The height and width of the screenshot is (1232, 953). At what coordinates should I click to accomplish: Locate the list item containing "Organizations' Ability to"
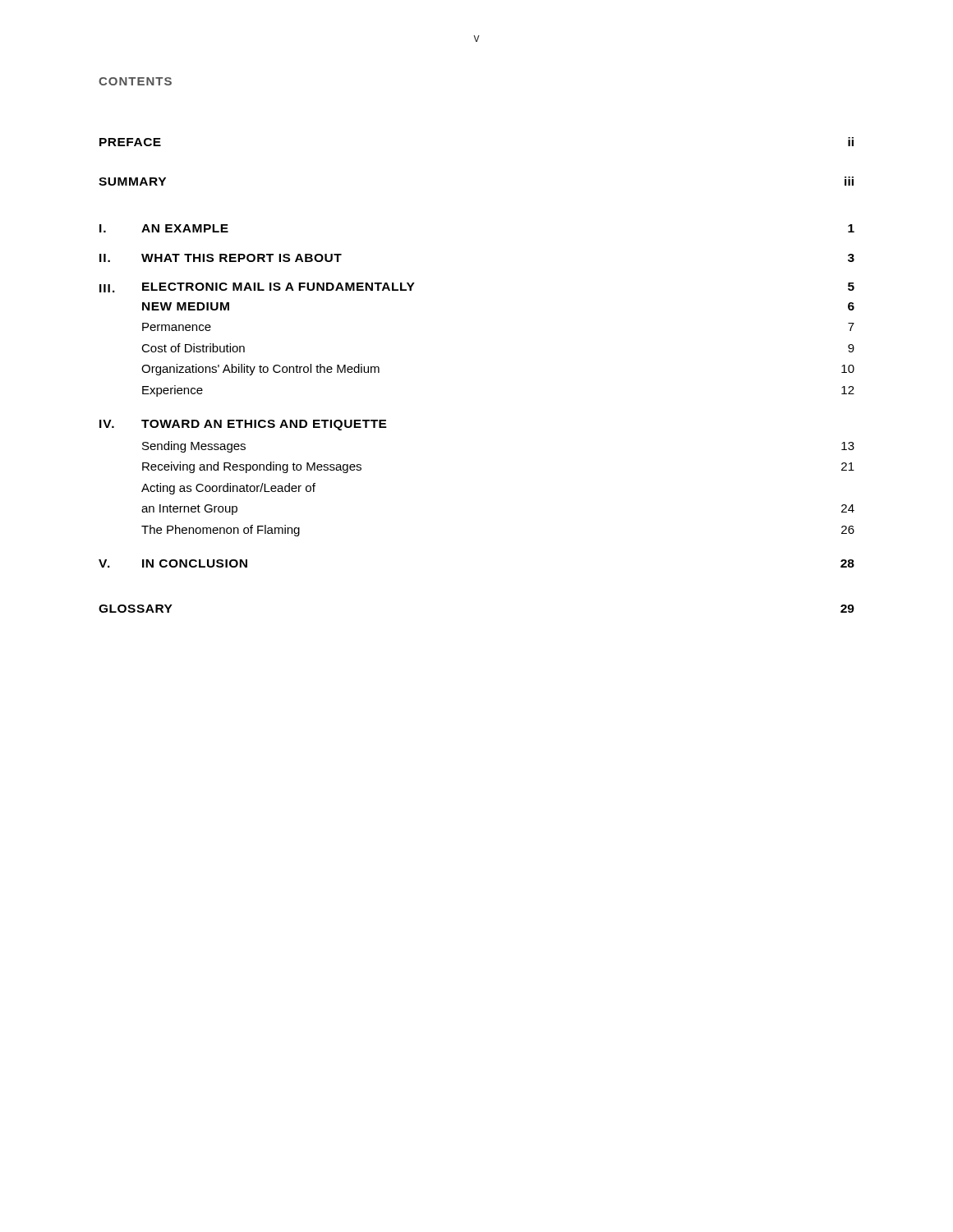(263, 369)
